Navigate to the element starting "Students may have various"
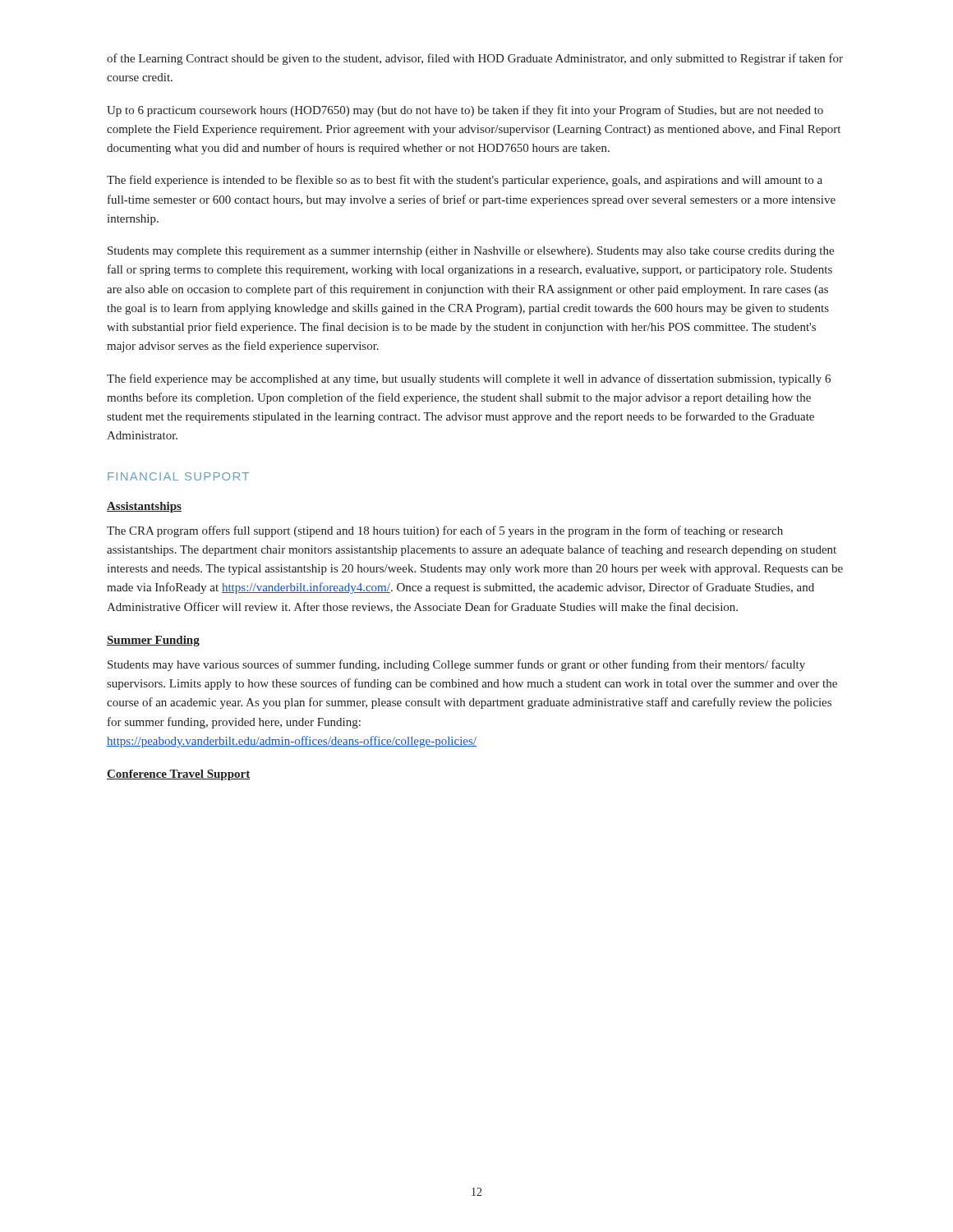The image size is (953, 1232). pos(472,702)
